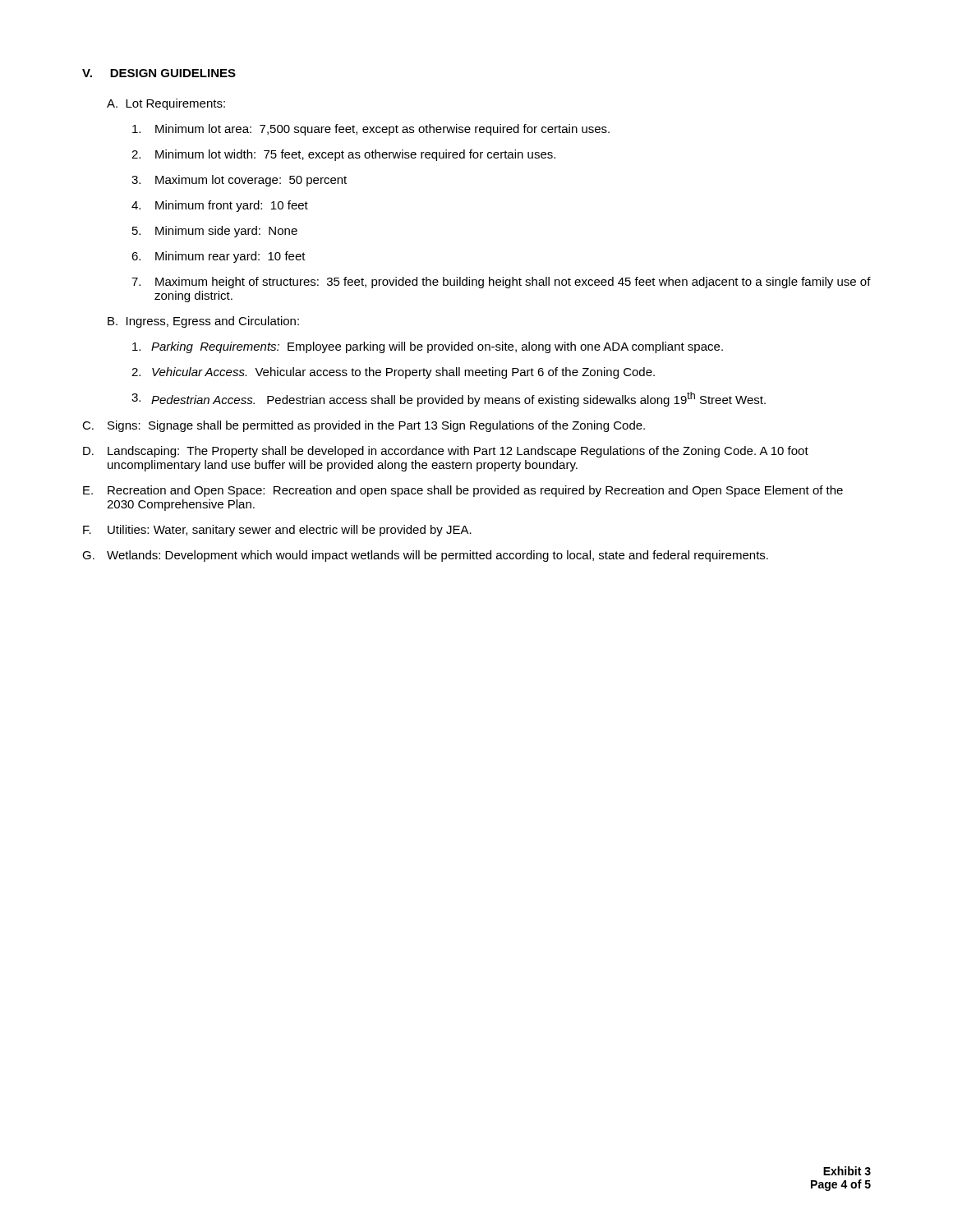
Task: Locate the text block starting "E. Recreation and Open Space: Recreation and"
Action: (x=476, y=497)
